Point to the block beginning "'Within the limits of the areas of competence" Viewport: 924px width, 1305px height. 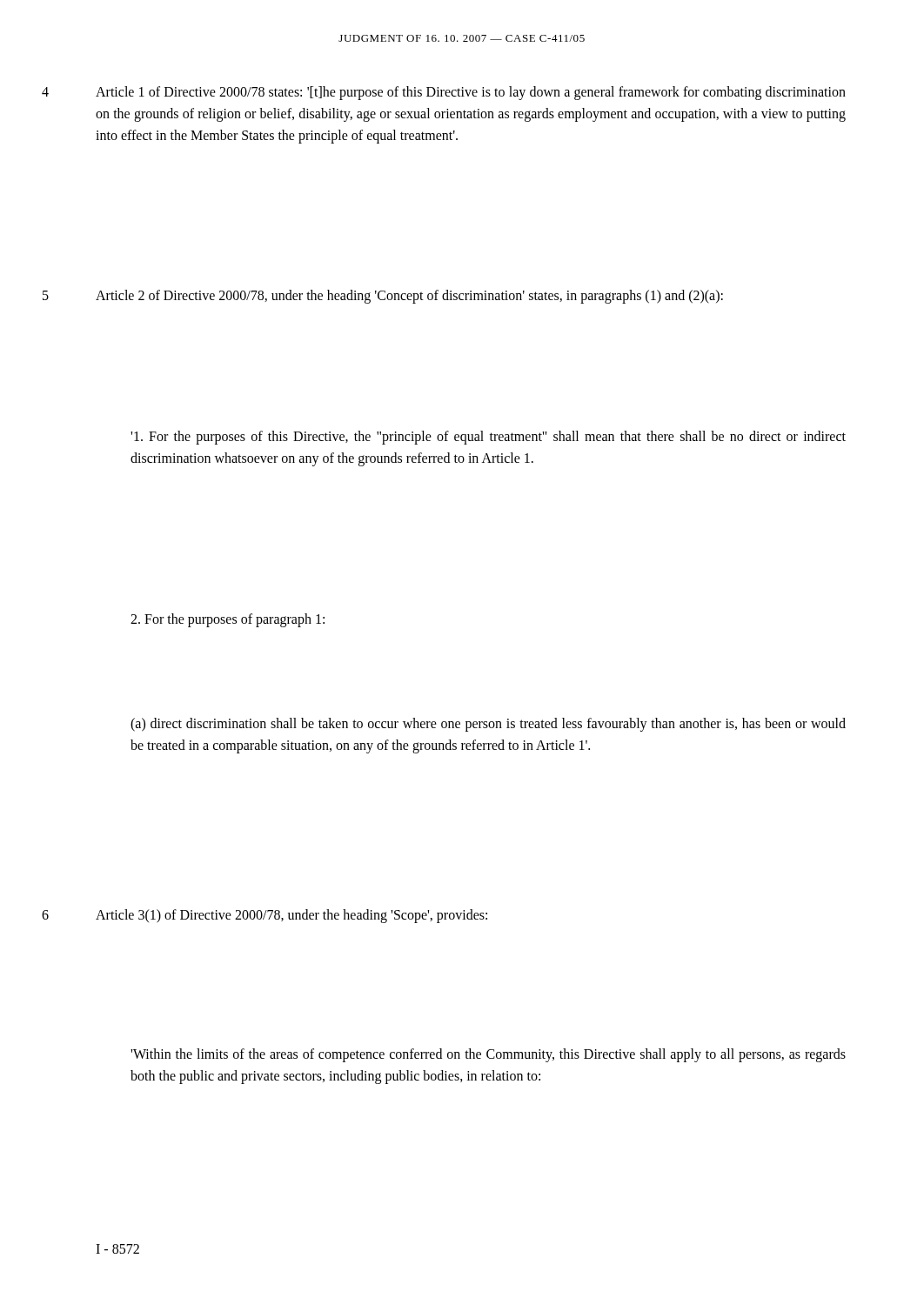point(488,1065)
